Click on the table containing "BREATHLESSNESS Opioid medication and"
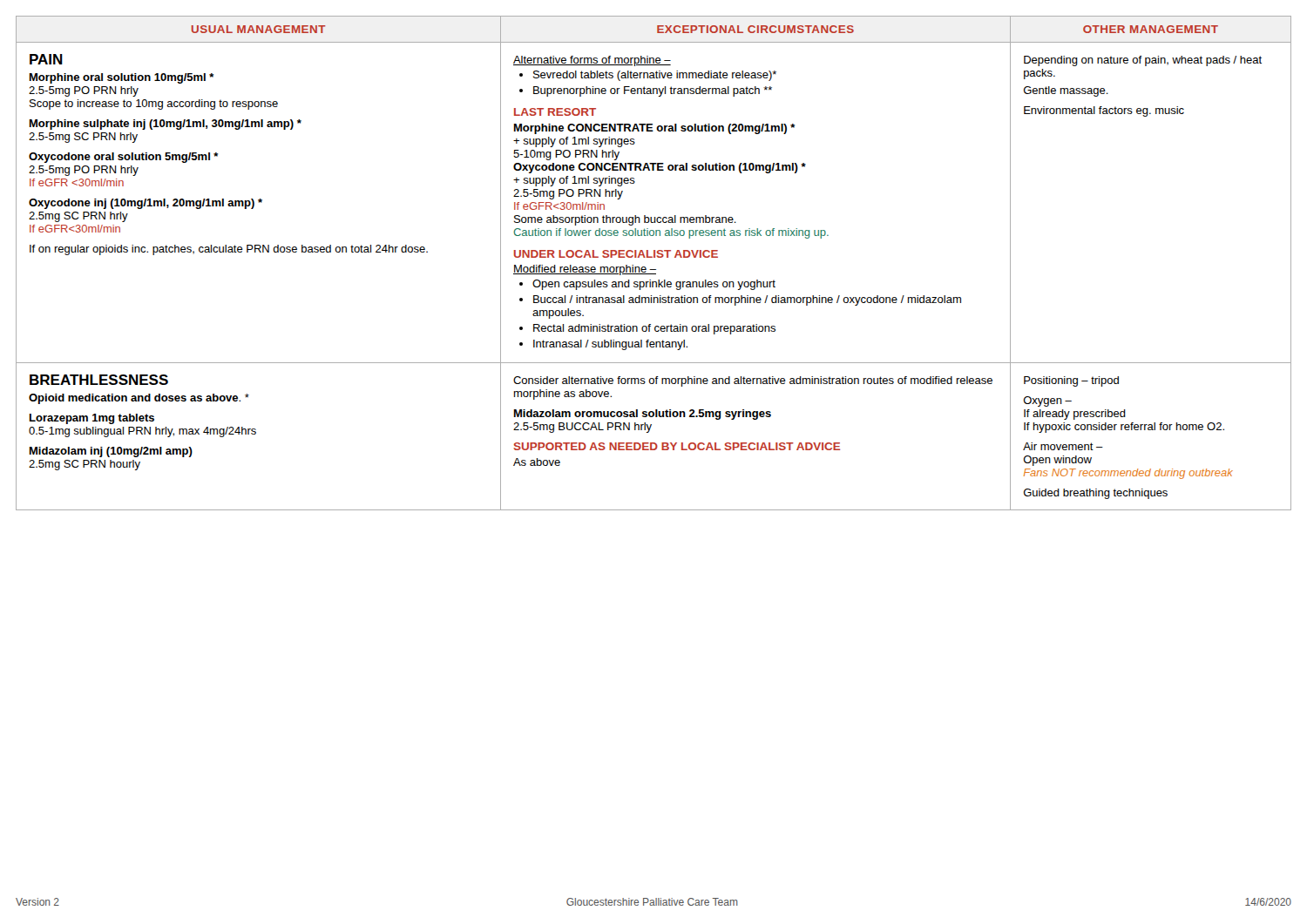The width and height of the screenshot is (1307, 924). tap(654, 263)
